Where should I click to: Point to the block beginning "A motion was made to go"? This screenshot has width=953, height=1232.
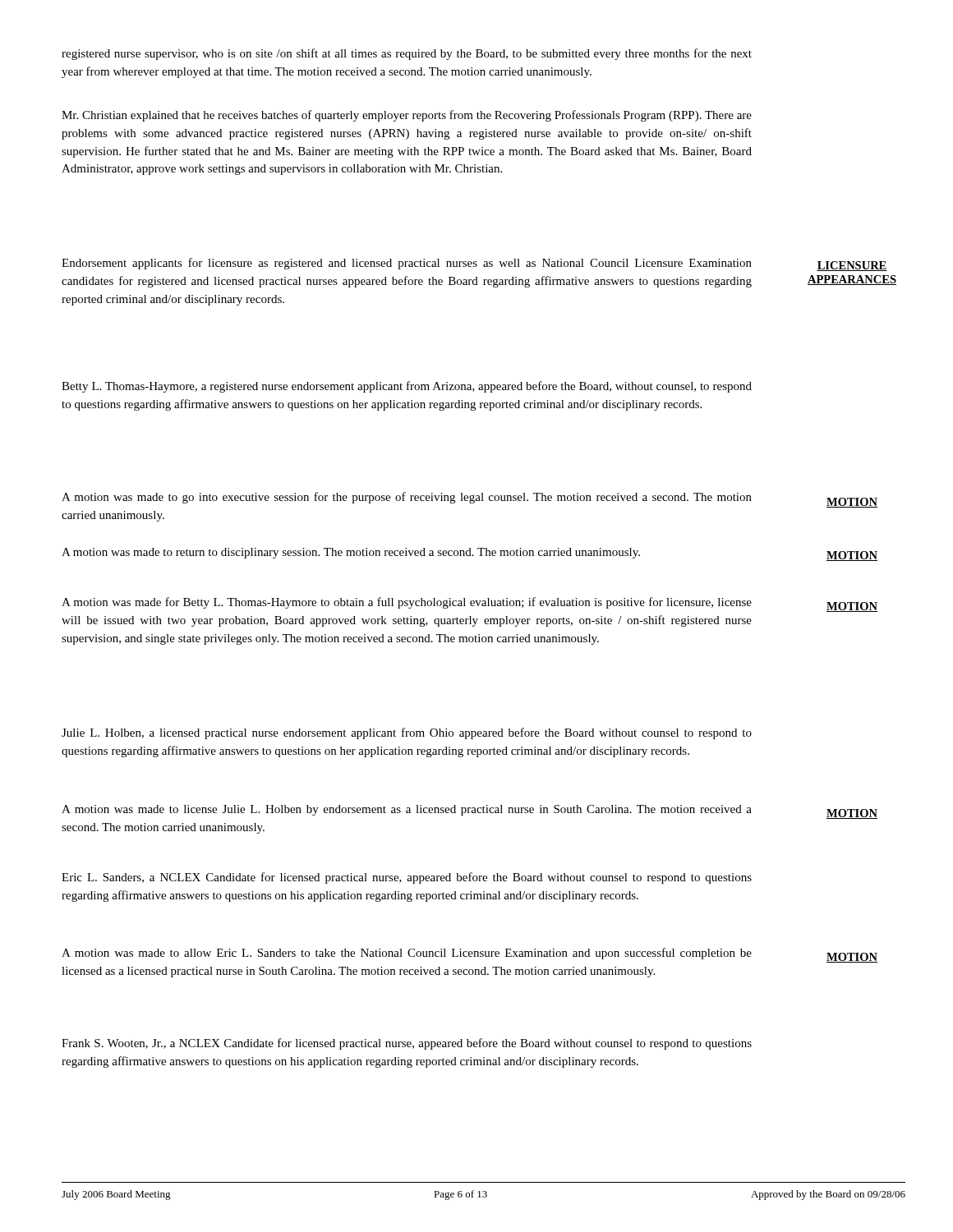[x=407, y=506]
